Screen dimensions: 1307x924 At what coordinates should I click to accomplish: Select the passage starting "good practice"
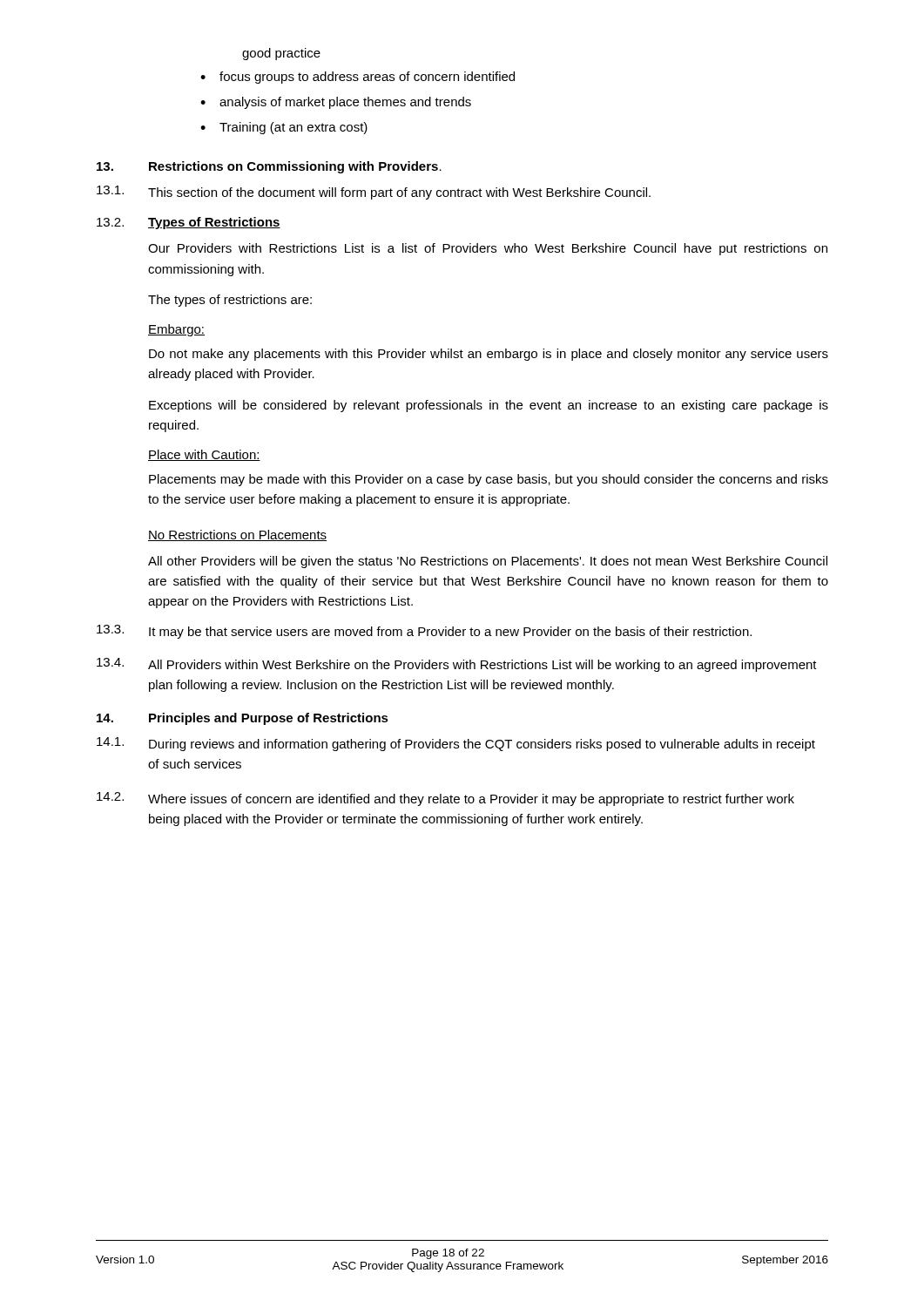click(281, 53)
